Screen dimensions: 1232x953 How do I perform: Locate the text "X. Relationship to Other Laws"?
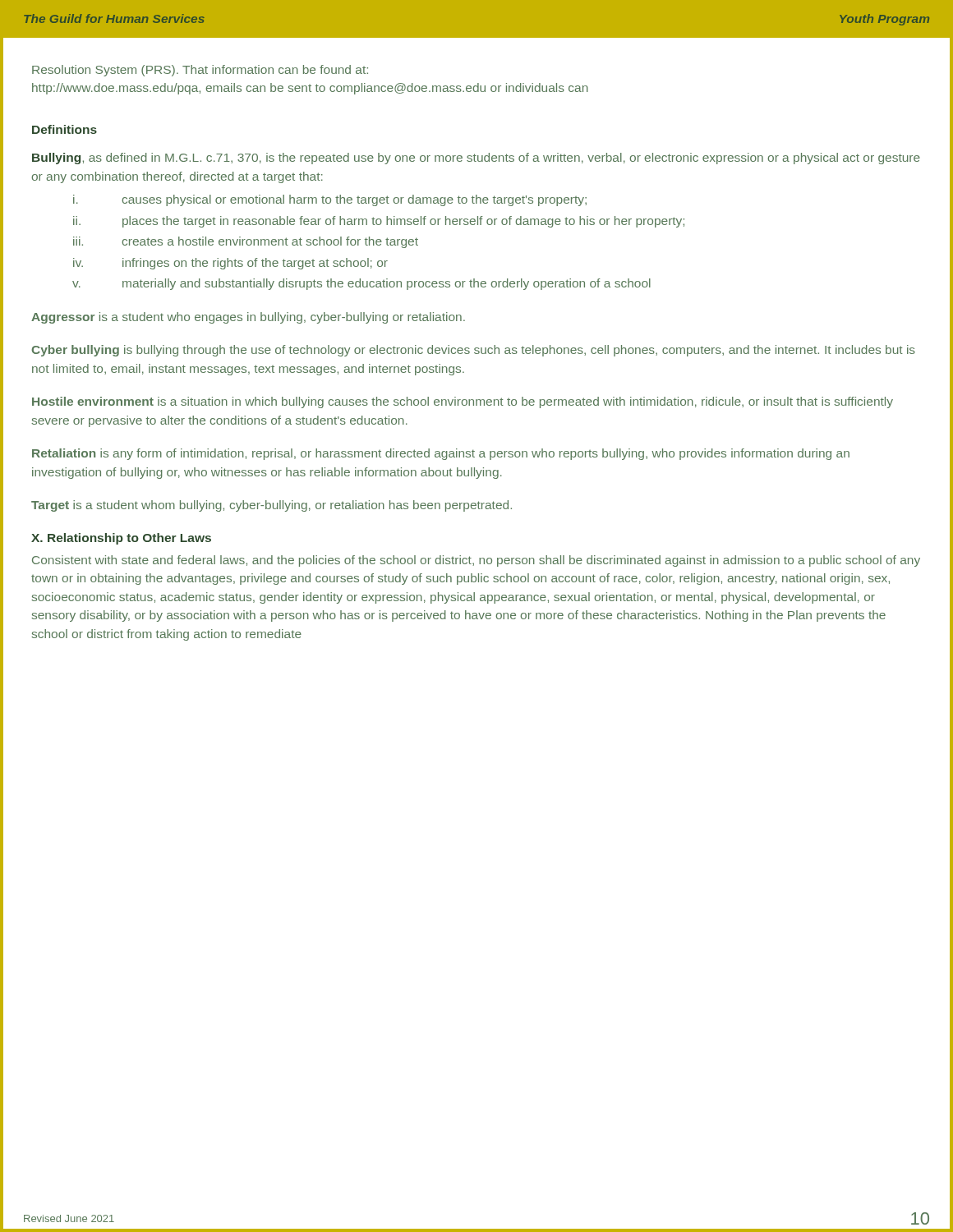(x=121, y=538)
